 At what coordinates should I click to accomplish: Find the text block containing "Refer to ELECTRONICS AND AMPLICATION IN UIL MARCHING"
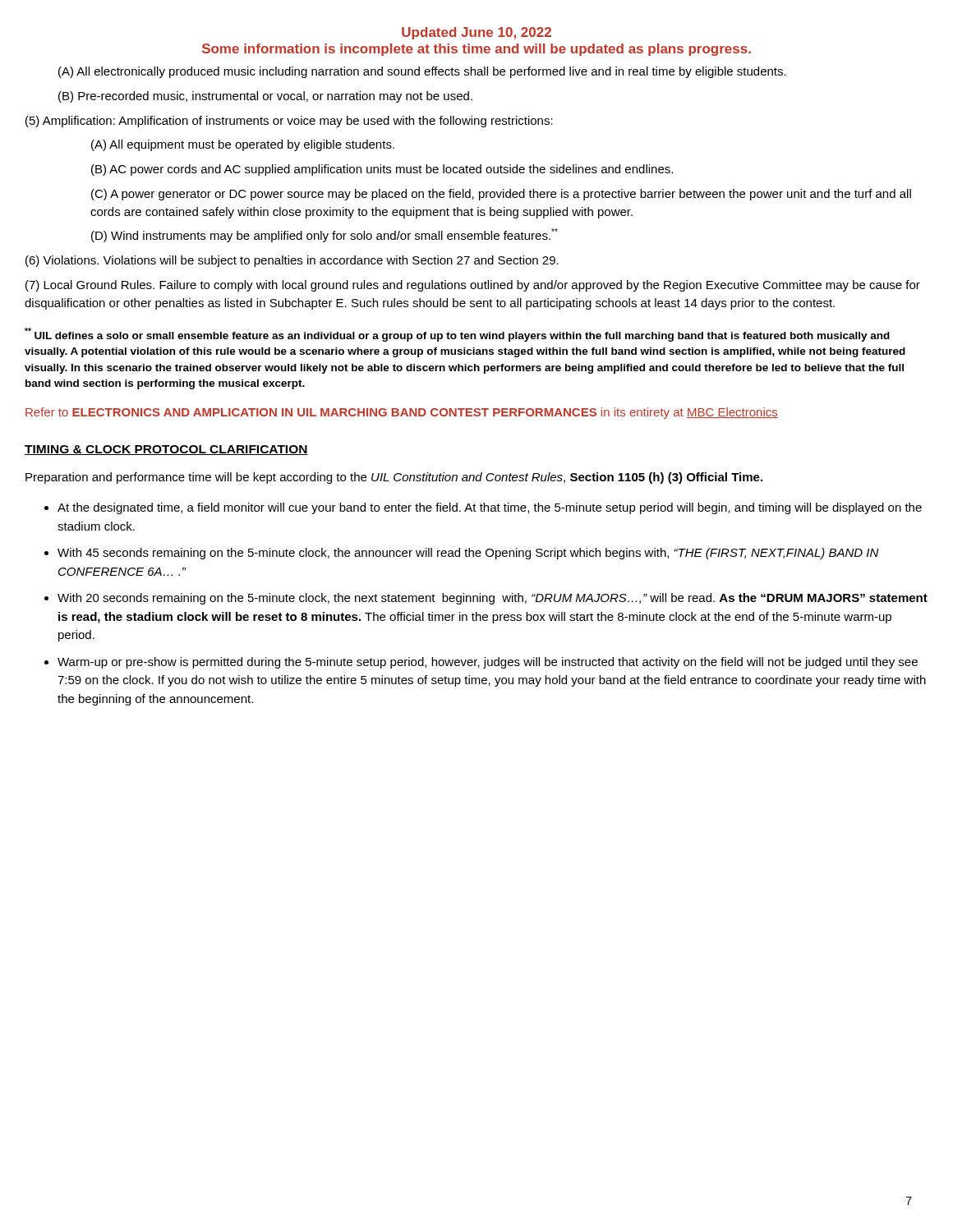pyautogui.click(x=401, y=412)
